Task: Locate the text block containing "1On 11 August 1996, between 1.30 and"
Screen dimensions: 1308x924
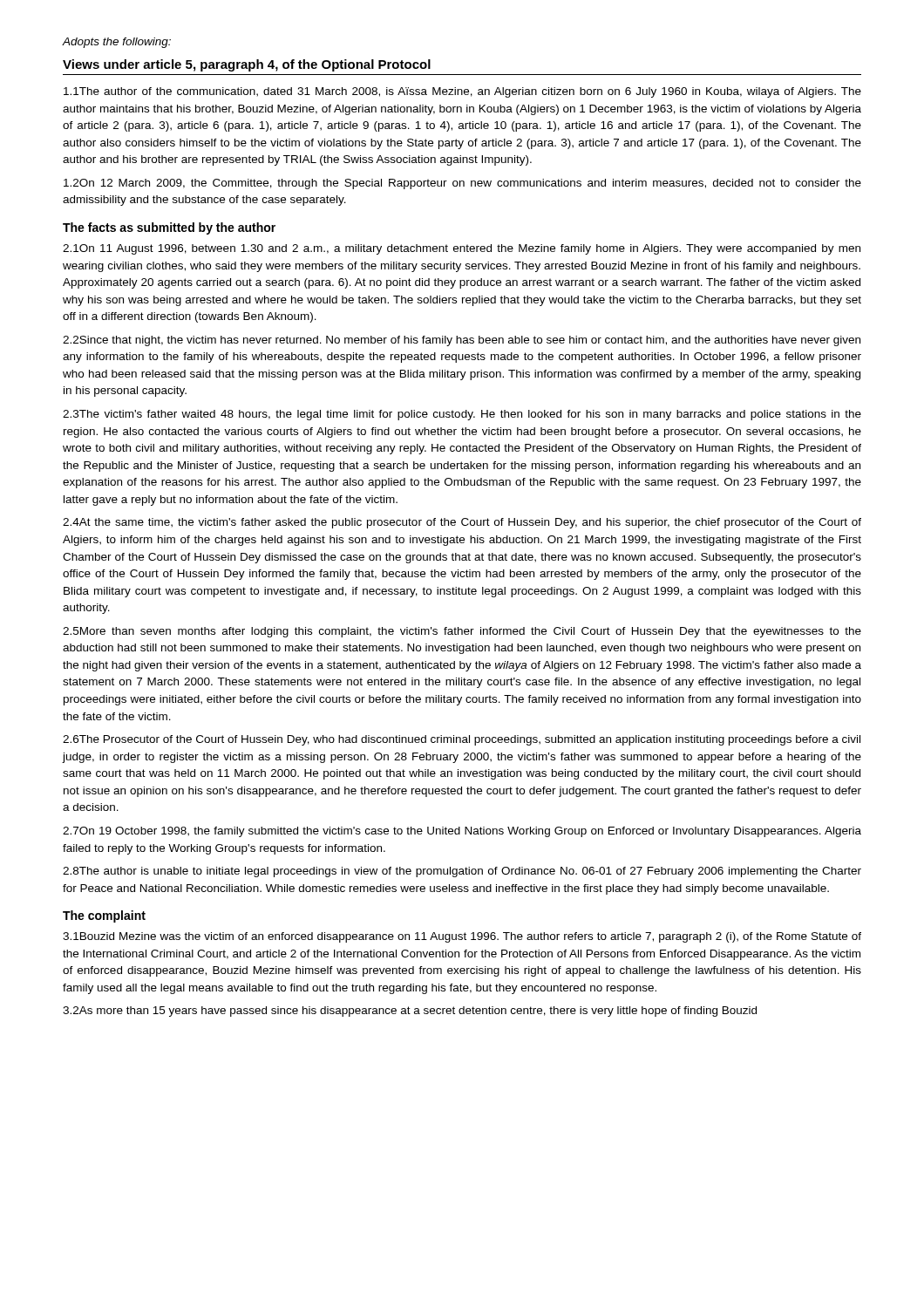Action: click(462, 282)
